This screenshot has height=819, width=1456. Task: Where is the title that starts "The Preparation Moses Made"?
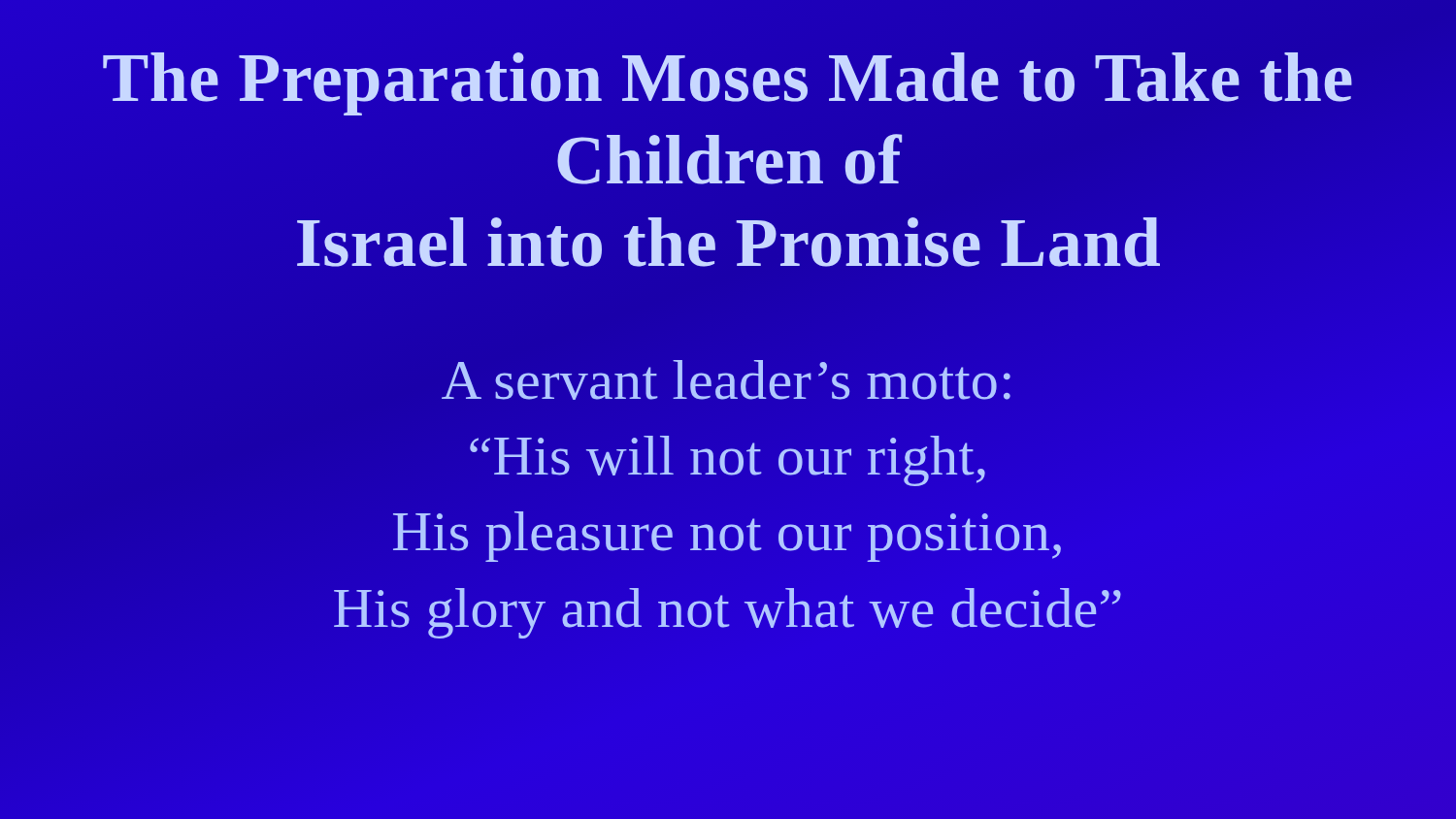tap(728, 160)
